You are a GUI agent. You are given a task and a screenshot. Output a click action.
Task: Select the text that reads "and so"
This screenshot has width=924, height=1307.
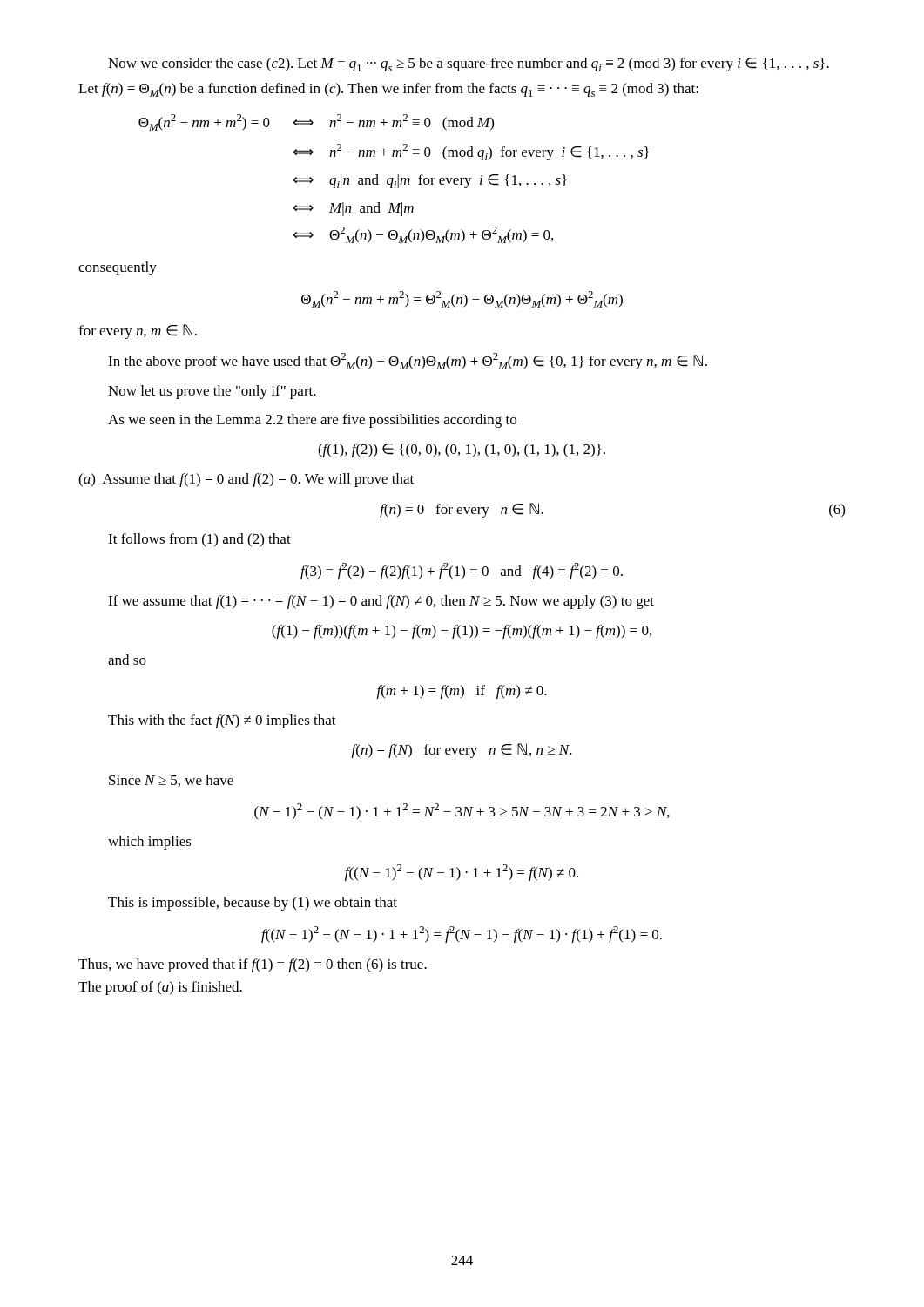(x=127, y=660)
